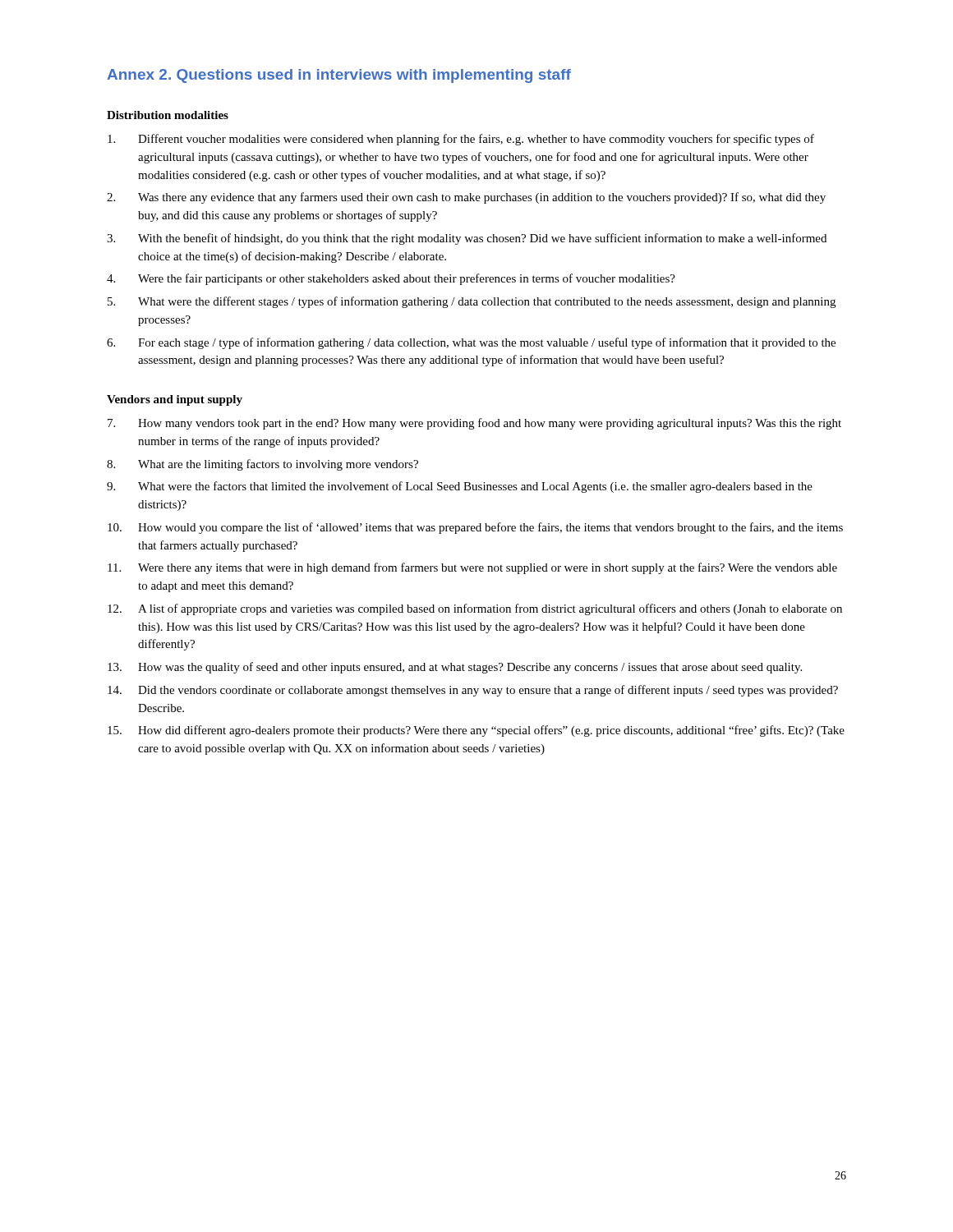Find the text block starting "4. Were the fair participants or"

[x=476, y=279]
